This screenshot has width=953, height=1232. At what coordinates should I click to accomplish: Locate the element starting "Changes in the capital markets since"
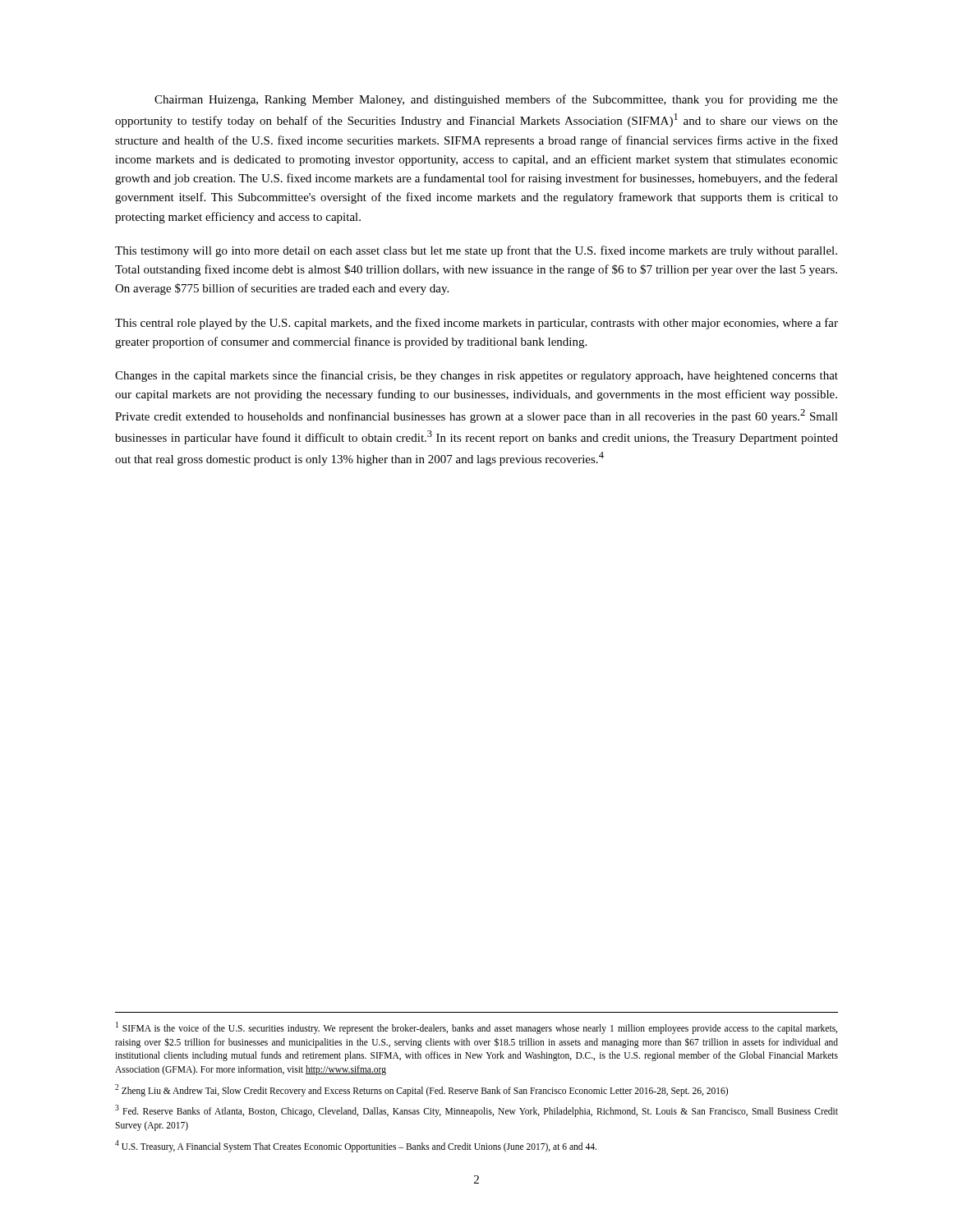[x=476, y=417]
